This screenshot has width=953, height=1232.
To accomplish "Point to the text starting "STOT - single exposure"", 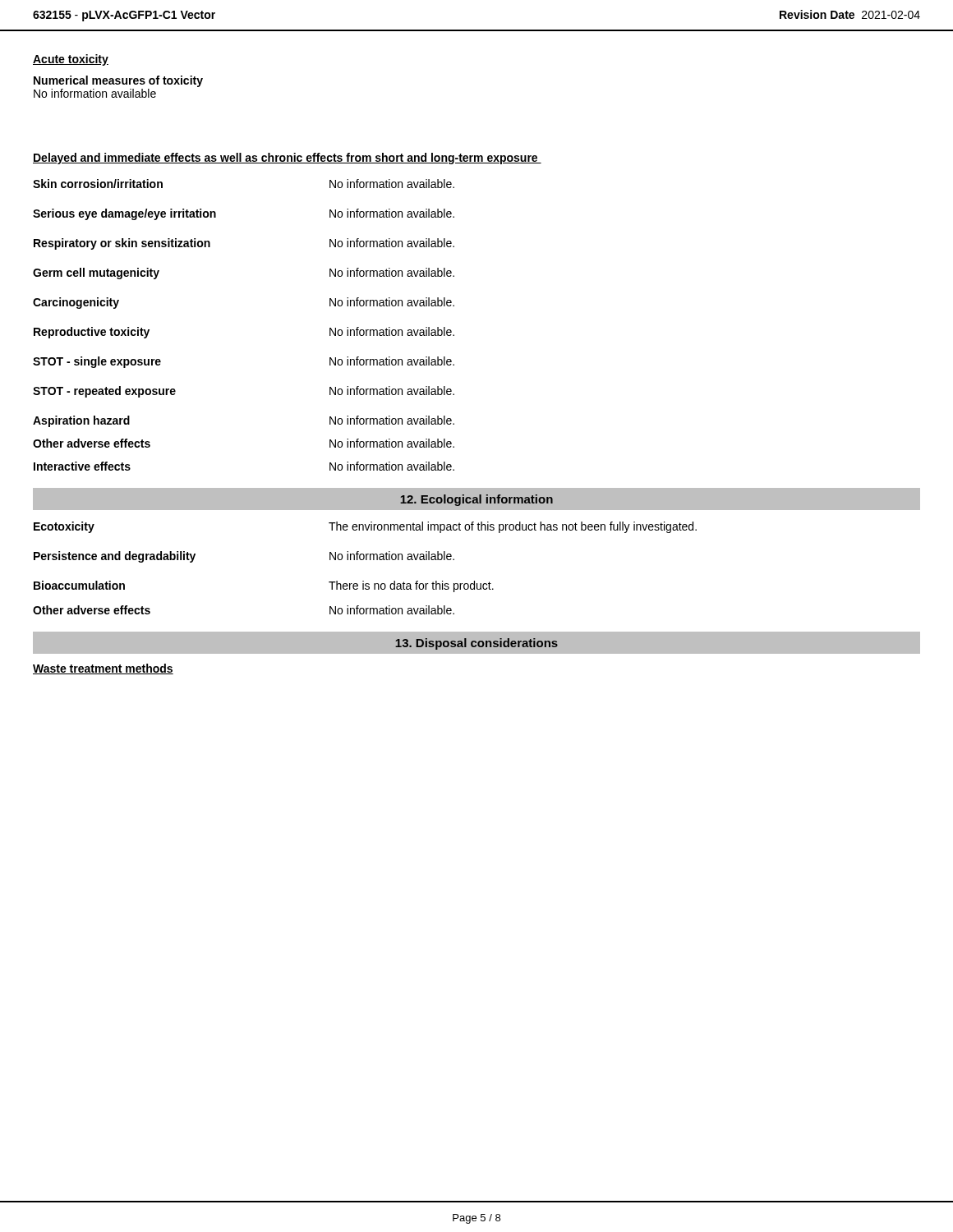I will click(x=98, y=362).
